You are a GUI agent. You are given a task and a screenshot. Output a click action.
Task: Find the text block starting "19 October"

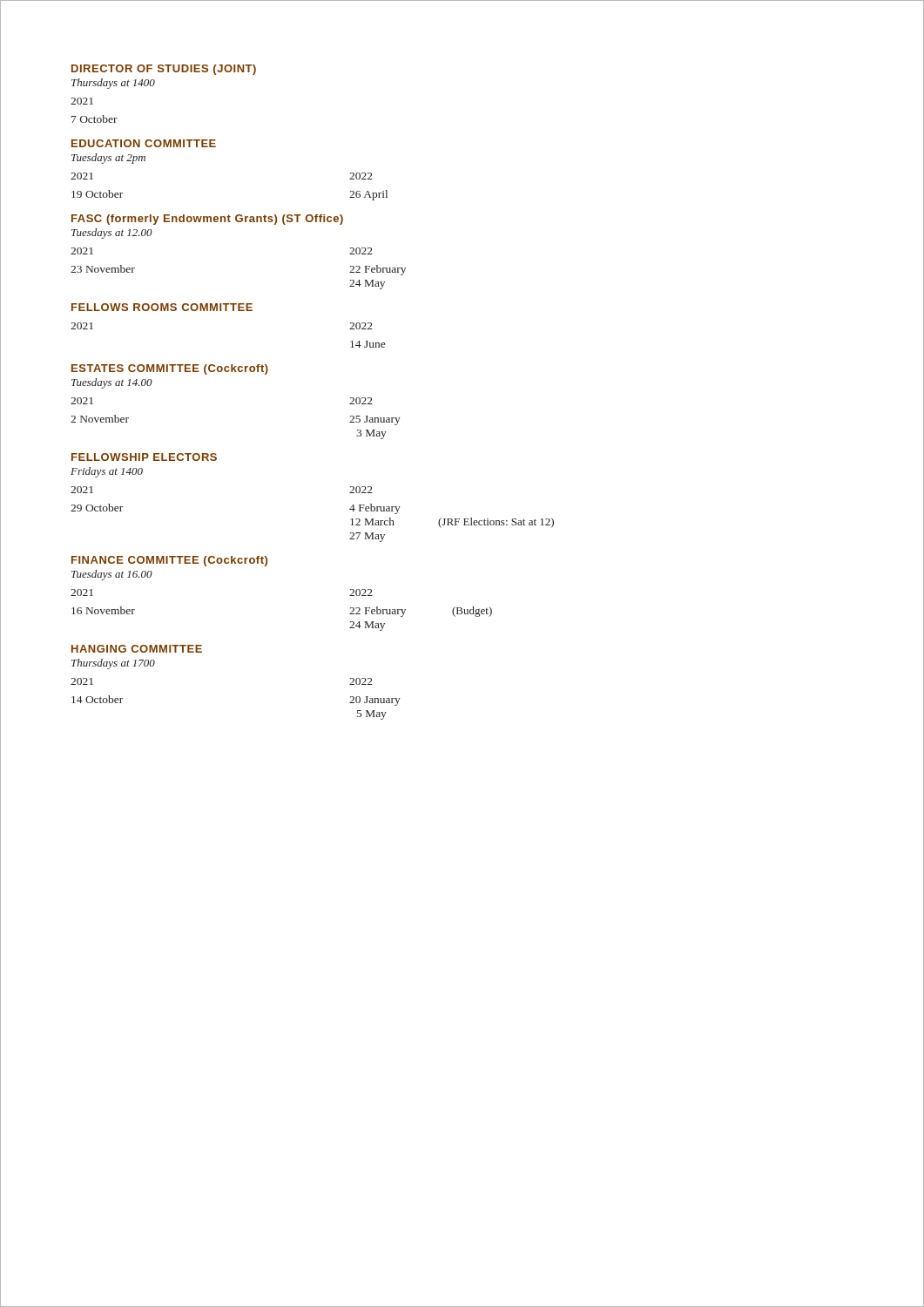(97, 194)
